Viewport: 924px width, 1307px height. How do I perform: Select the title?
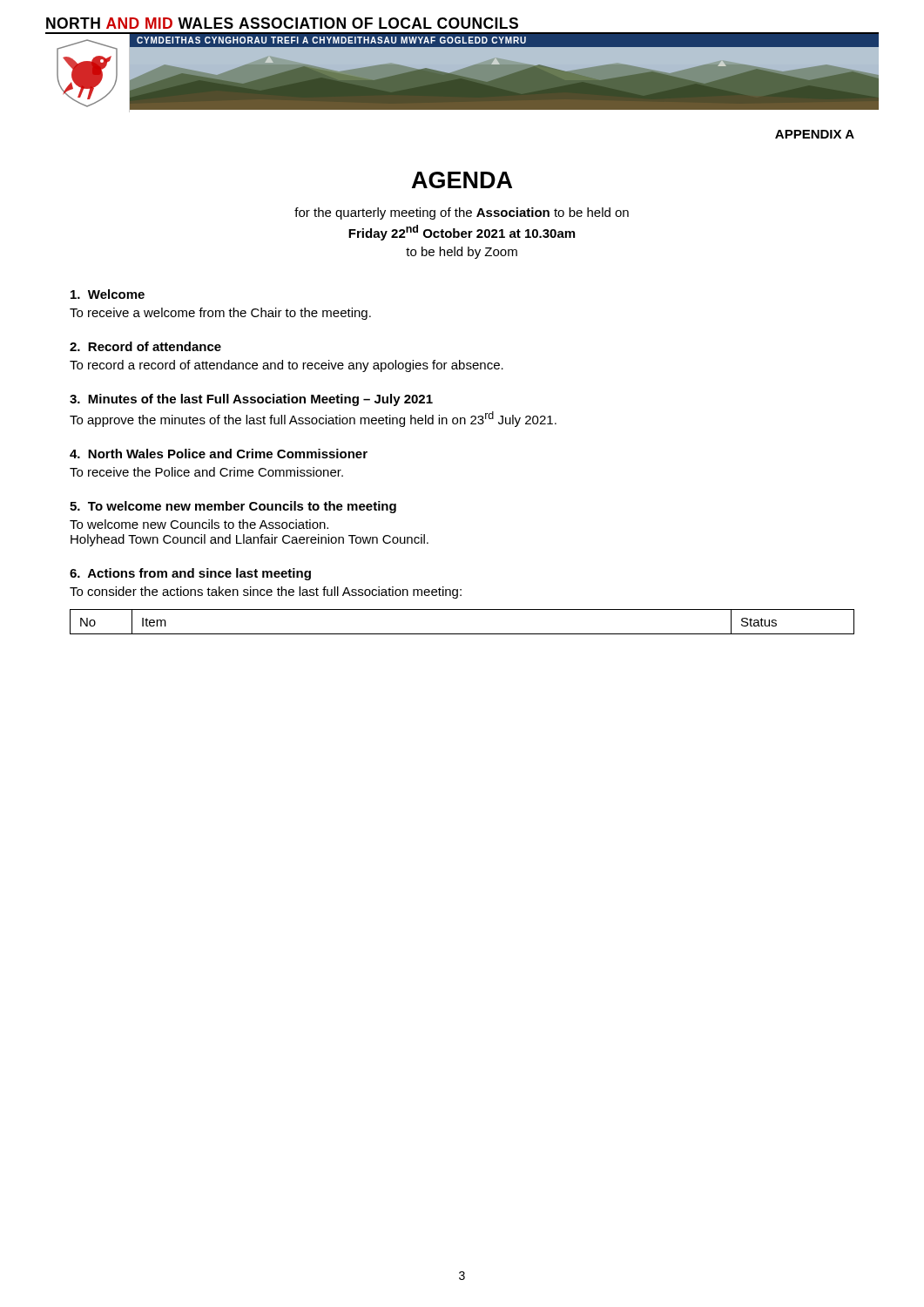(x=462, y=180)
